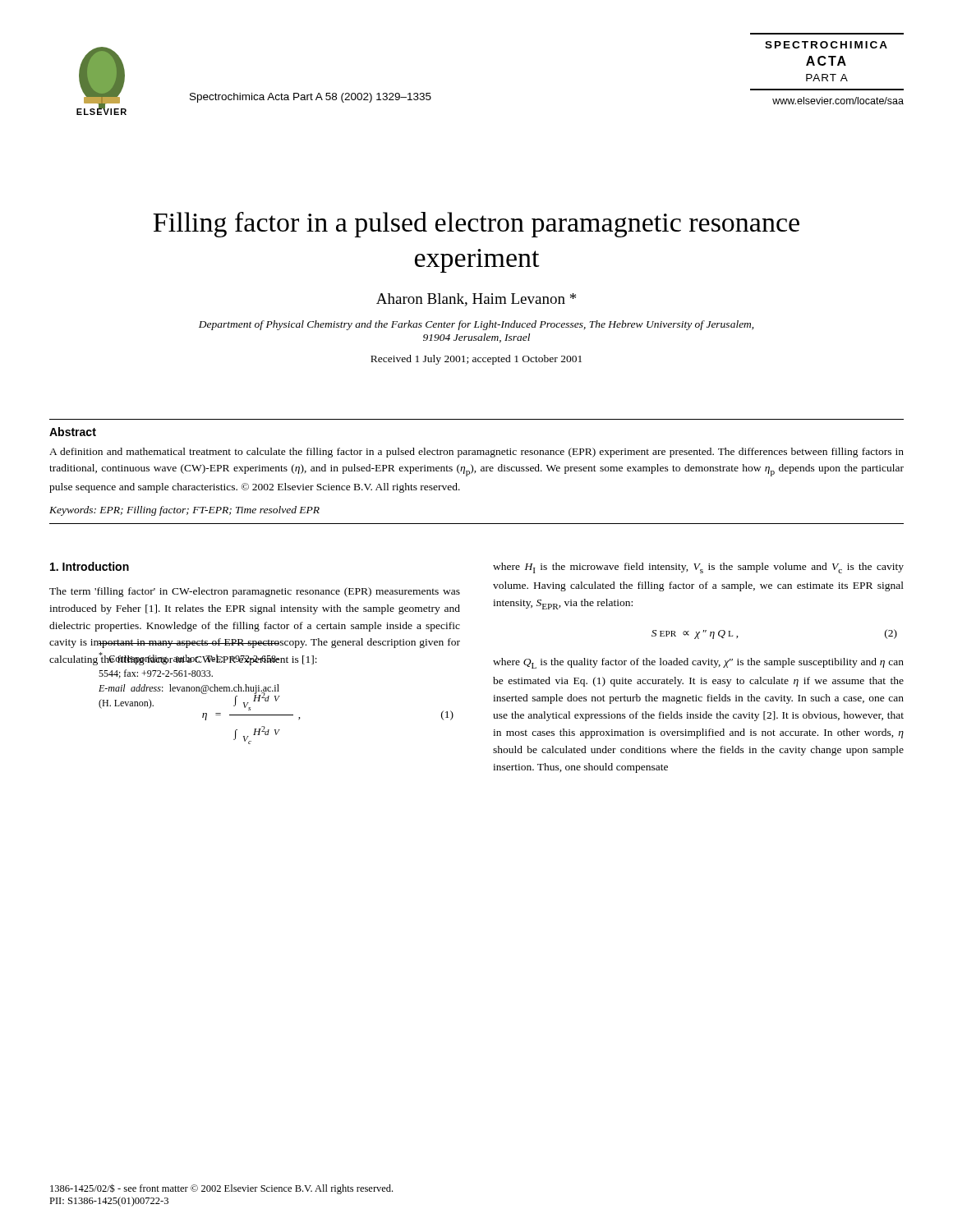The width and height of the screenshot is (953, 1232).
Task: Locate the block starting "Filling factor in a"
Action: click(x=476, y=240)
